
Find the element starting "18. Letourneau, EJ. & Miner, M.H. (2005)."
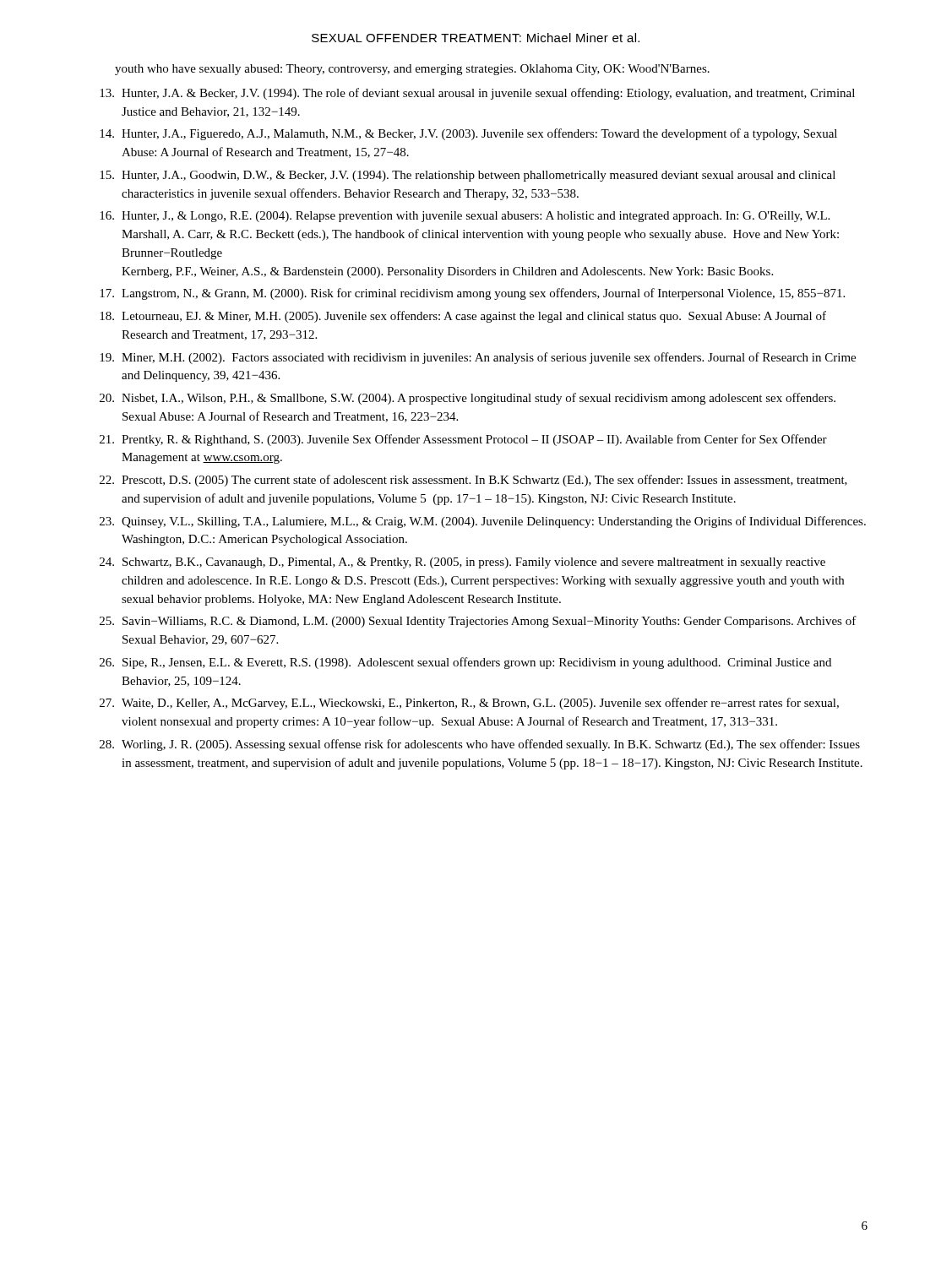click(x=476, y=326)
